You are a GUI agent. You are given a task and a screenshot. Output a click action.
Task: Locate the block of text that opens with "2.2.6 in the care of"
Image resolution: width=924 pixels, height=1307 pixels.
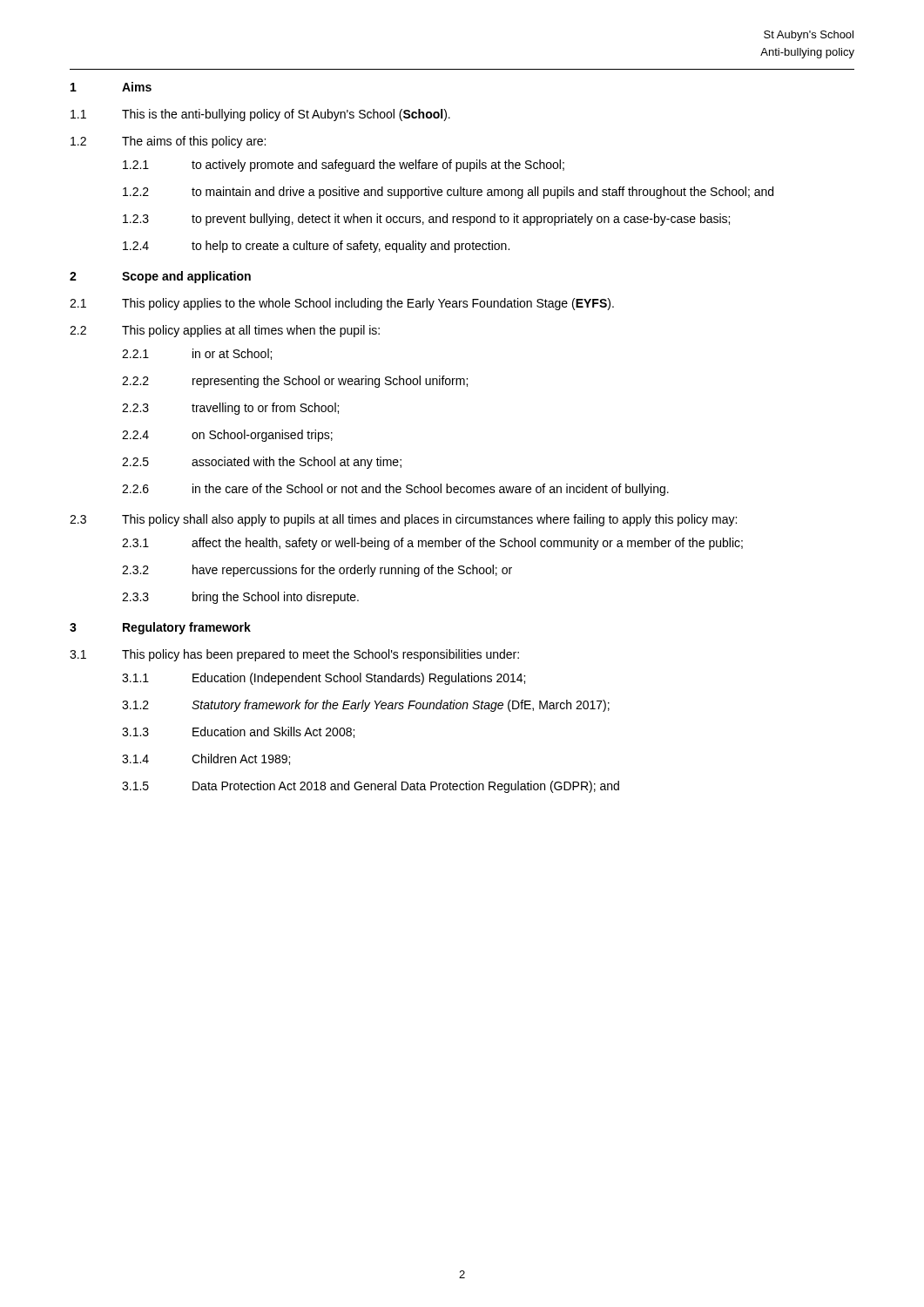(488, 489)
